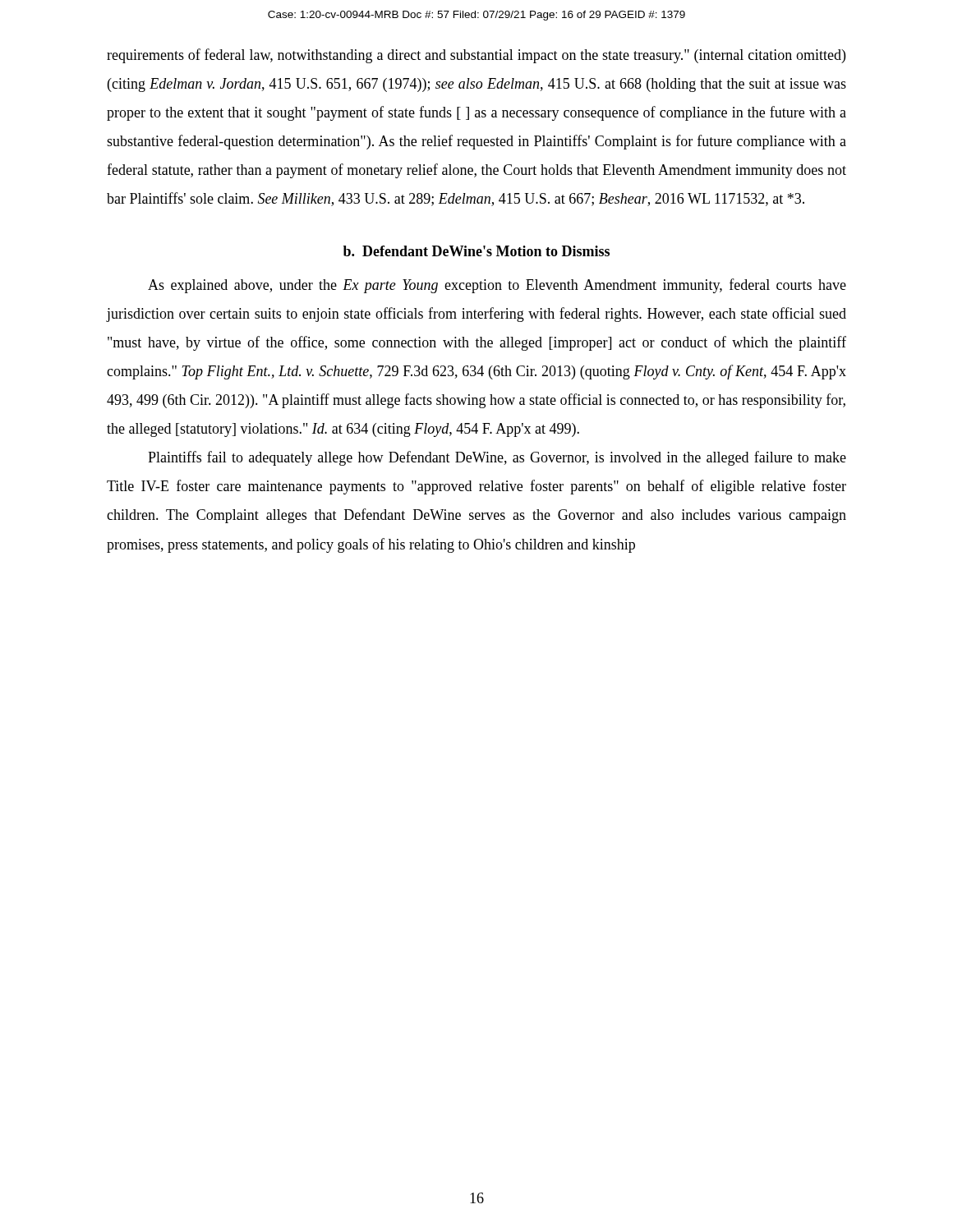
Task: Locate the block of text that opens with "Plaintiffs fail to adequately allege how Defendant DeWine,"
Action: click(x=476, y=501)
